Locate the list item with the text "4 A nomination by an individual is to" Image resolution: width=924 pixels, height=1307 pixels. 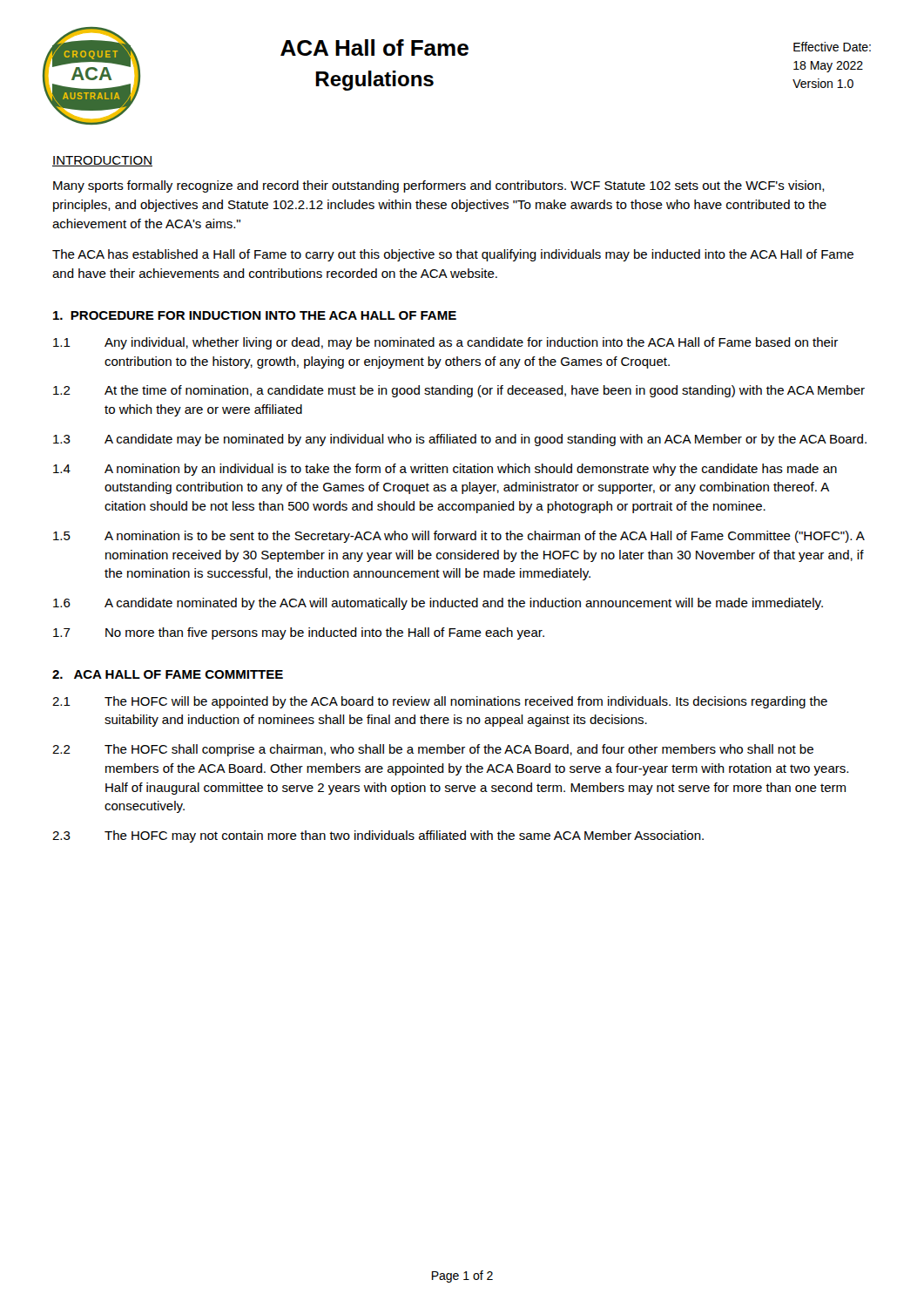(x=462, y=487)
